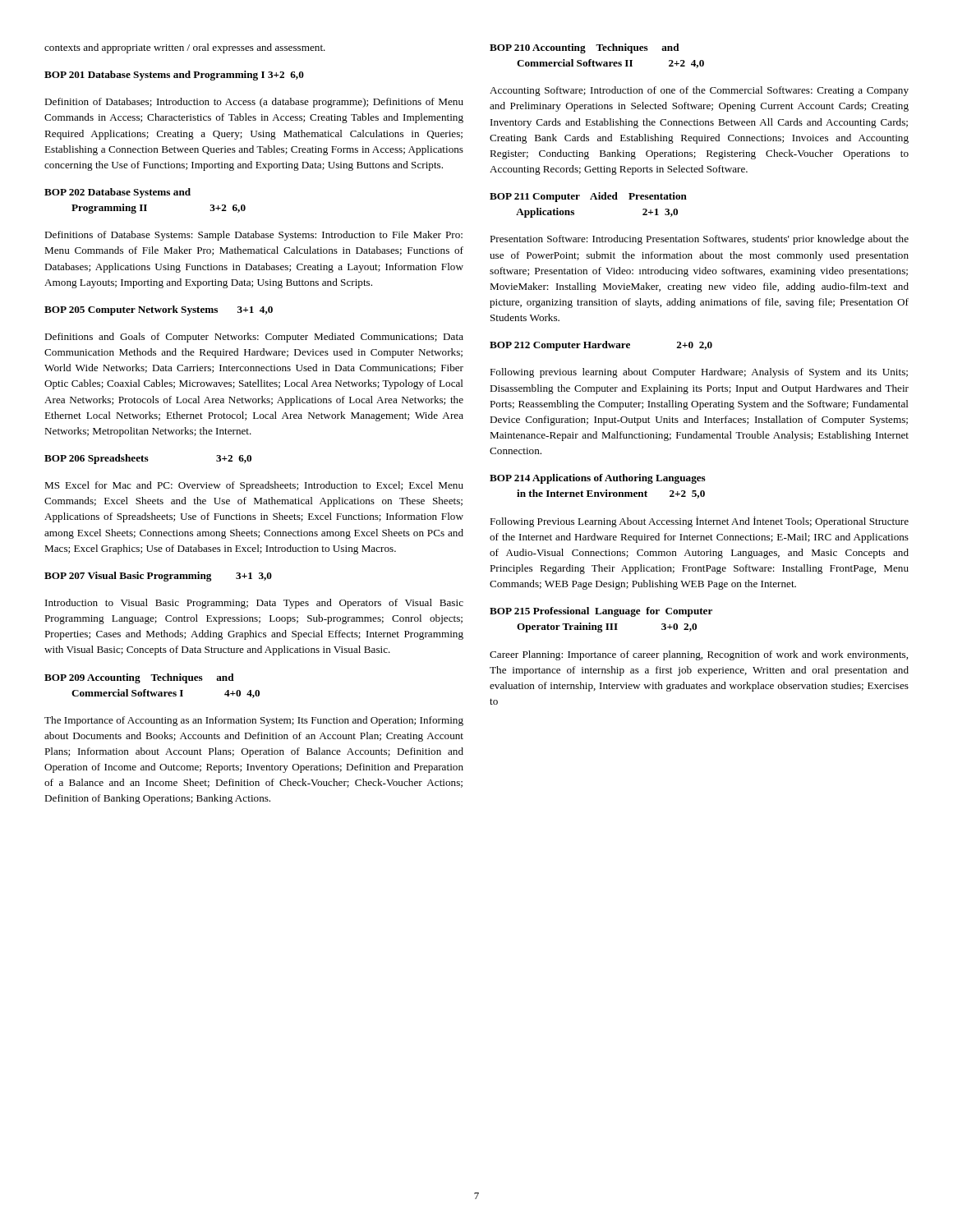
Task: Find the text starting "BOP 209 Accounting Techniques"
Action: [x=254, y=685]
